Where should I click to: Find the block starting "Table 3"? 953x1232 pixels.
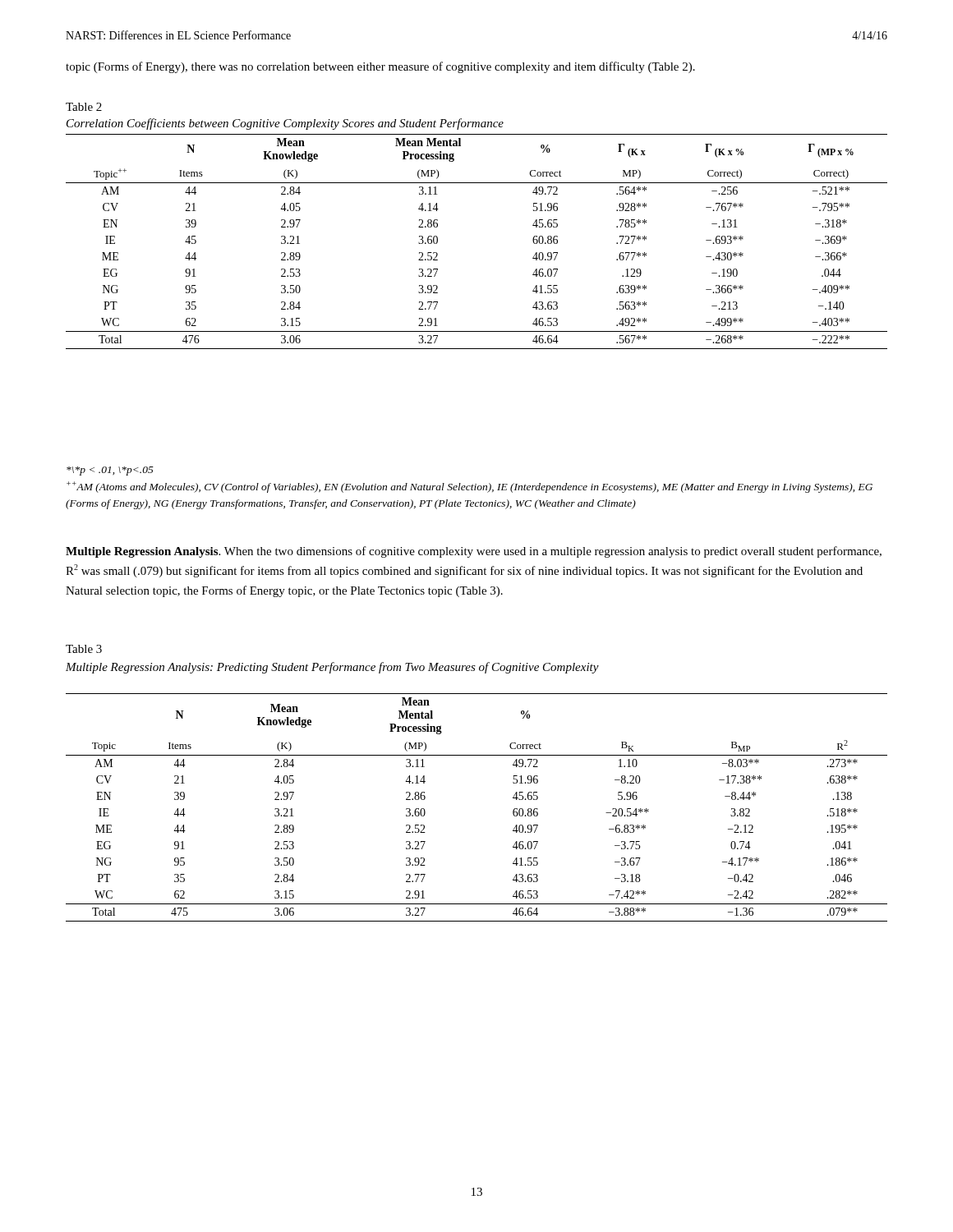click(84, 649)
